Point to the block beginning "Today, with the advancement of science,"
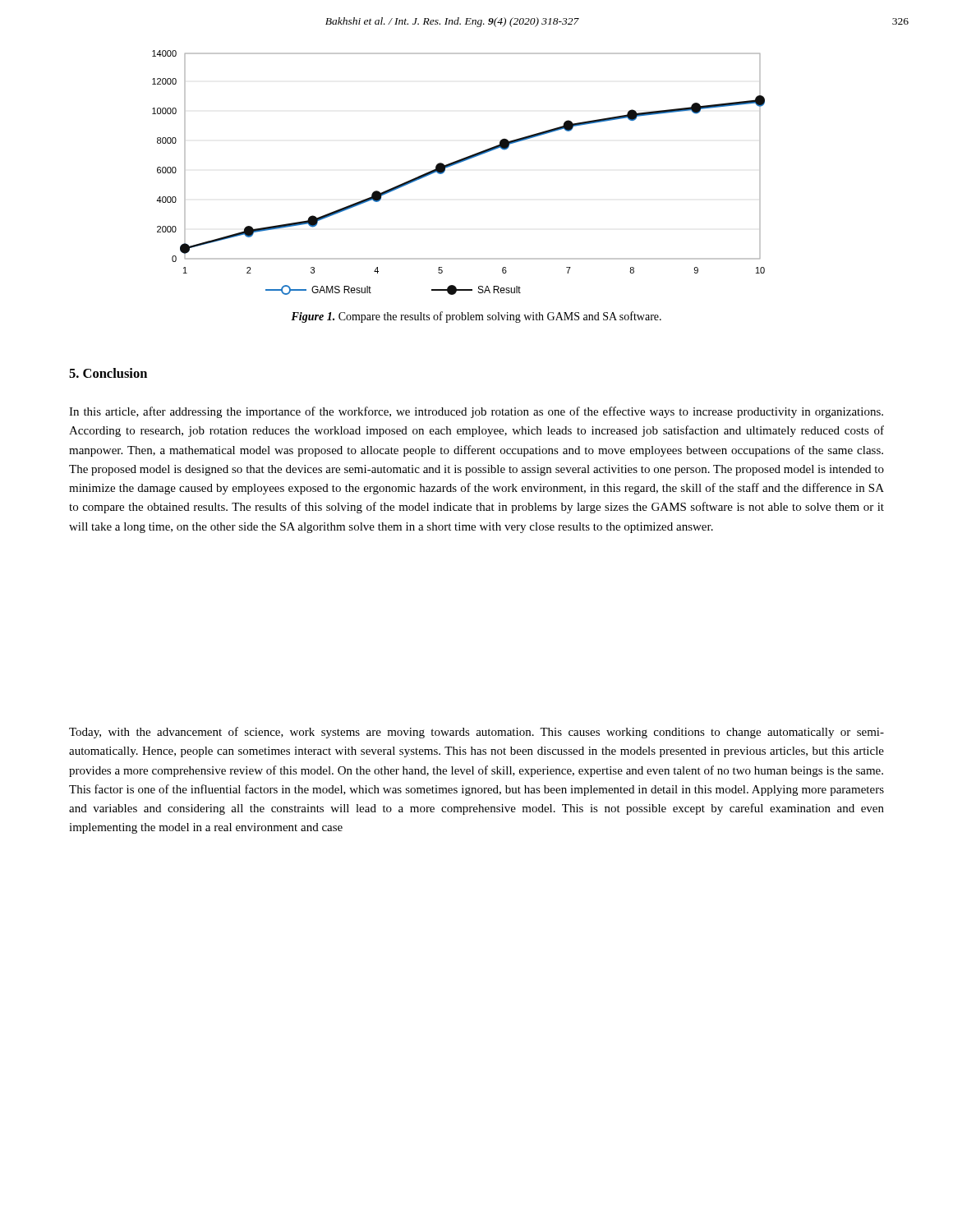The height and width of the screenshot is (1232, 953). [x=476, y=780]
